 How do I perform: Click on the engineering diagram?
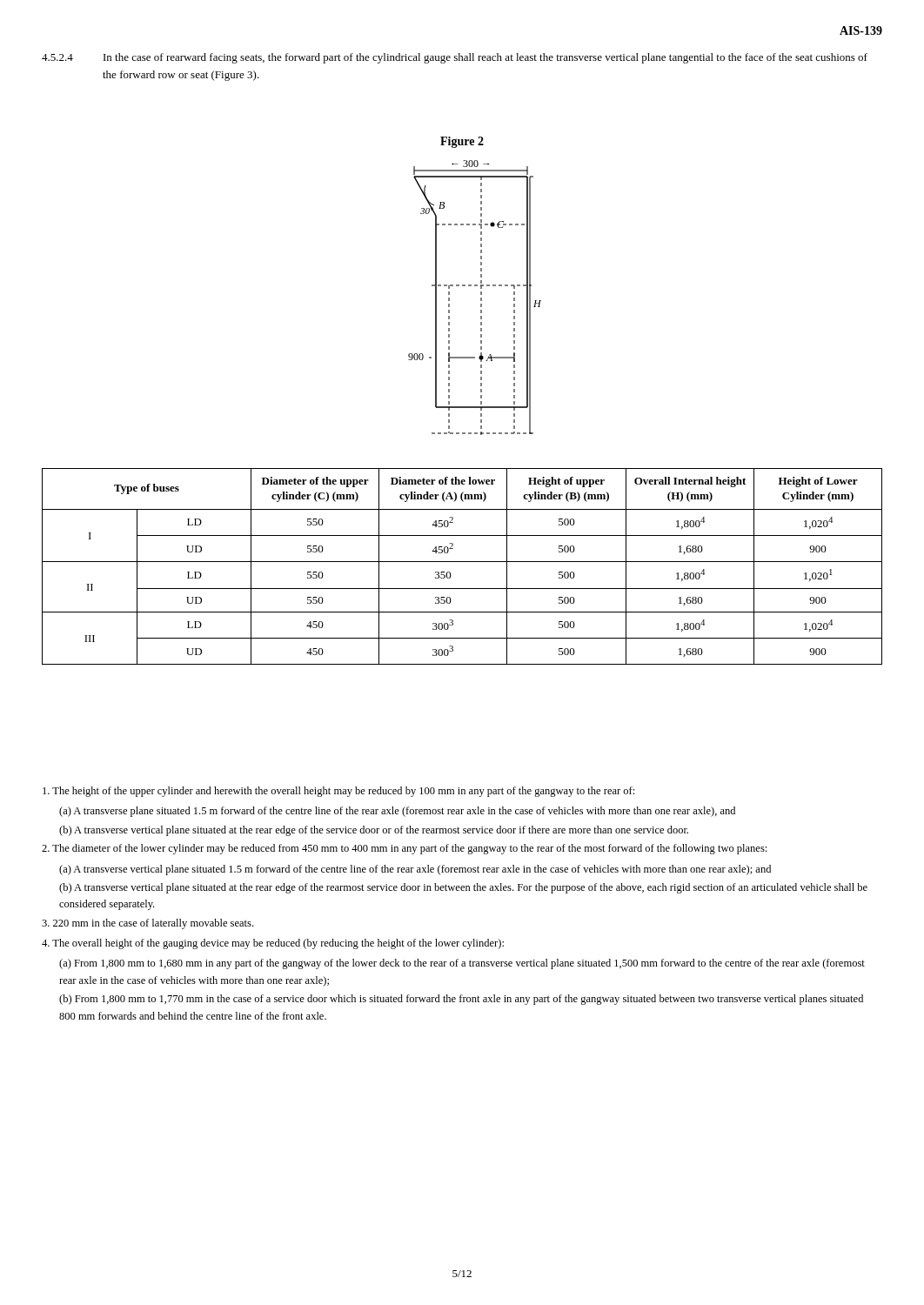462,303
